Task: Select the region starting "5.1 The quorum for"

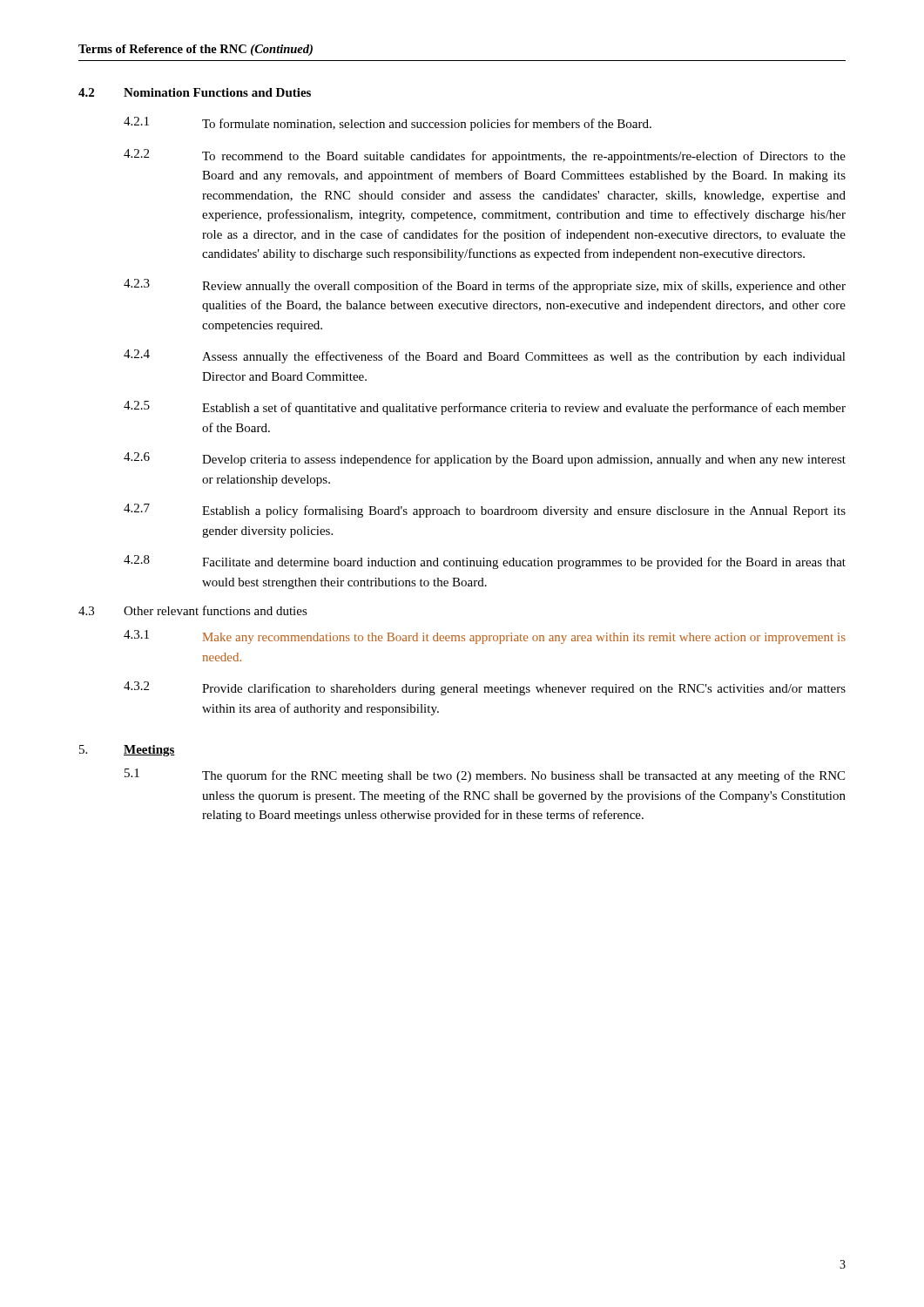Action: point(462,795)
